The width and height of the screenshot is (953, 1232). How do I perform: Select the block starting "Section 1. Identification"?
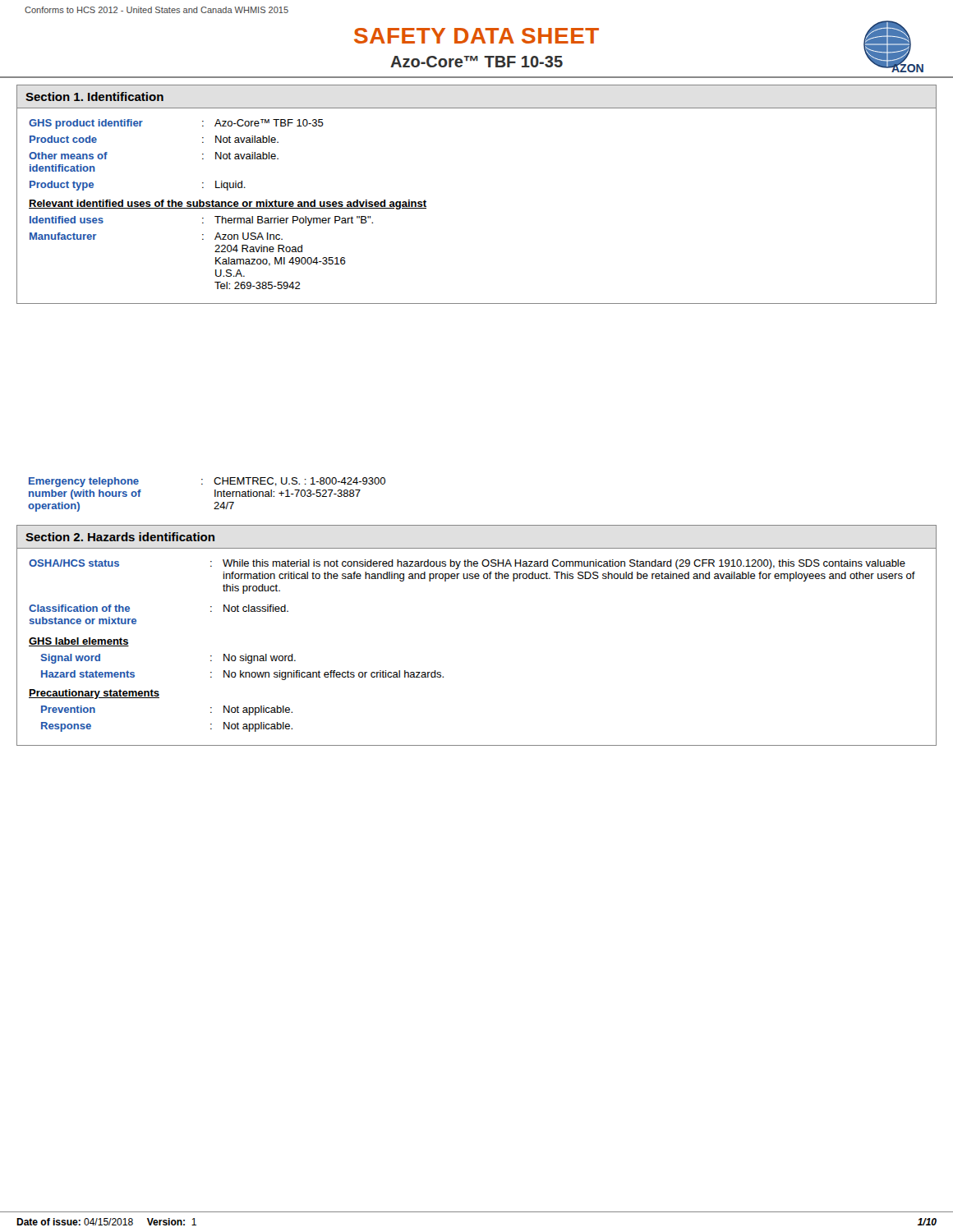tap(95, 97)
